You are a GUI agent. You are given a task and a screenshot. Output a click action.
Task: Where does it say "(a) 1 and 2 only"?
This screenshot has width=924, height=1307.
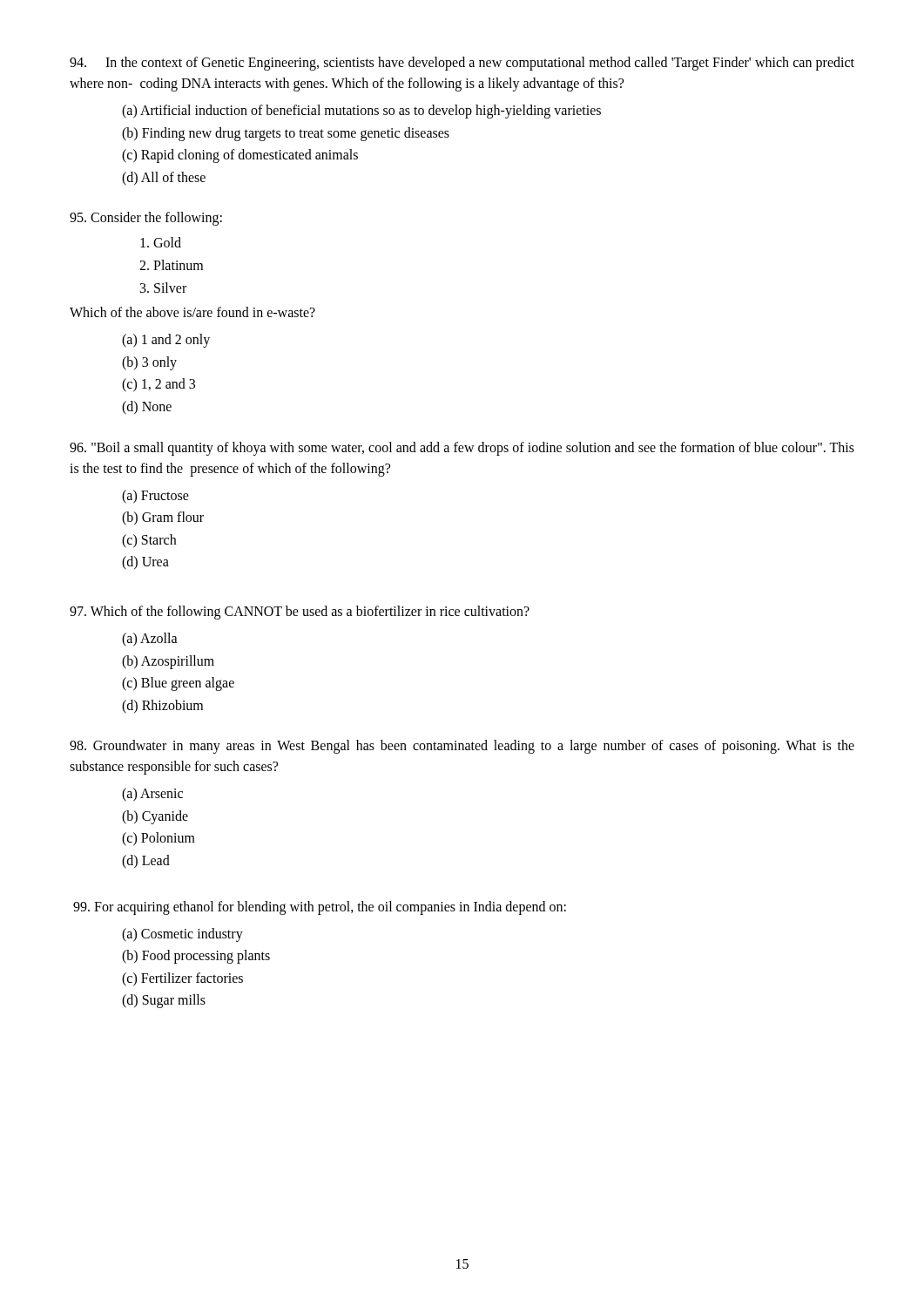coord(166,339)
